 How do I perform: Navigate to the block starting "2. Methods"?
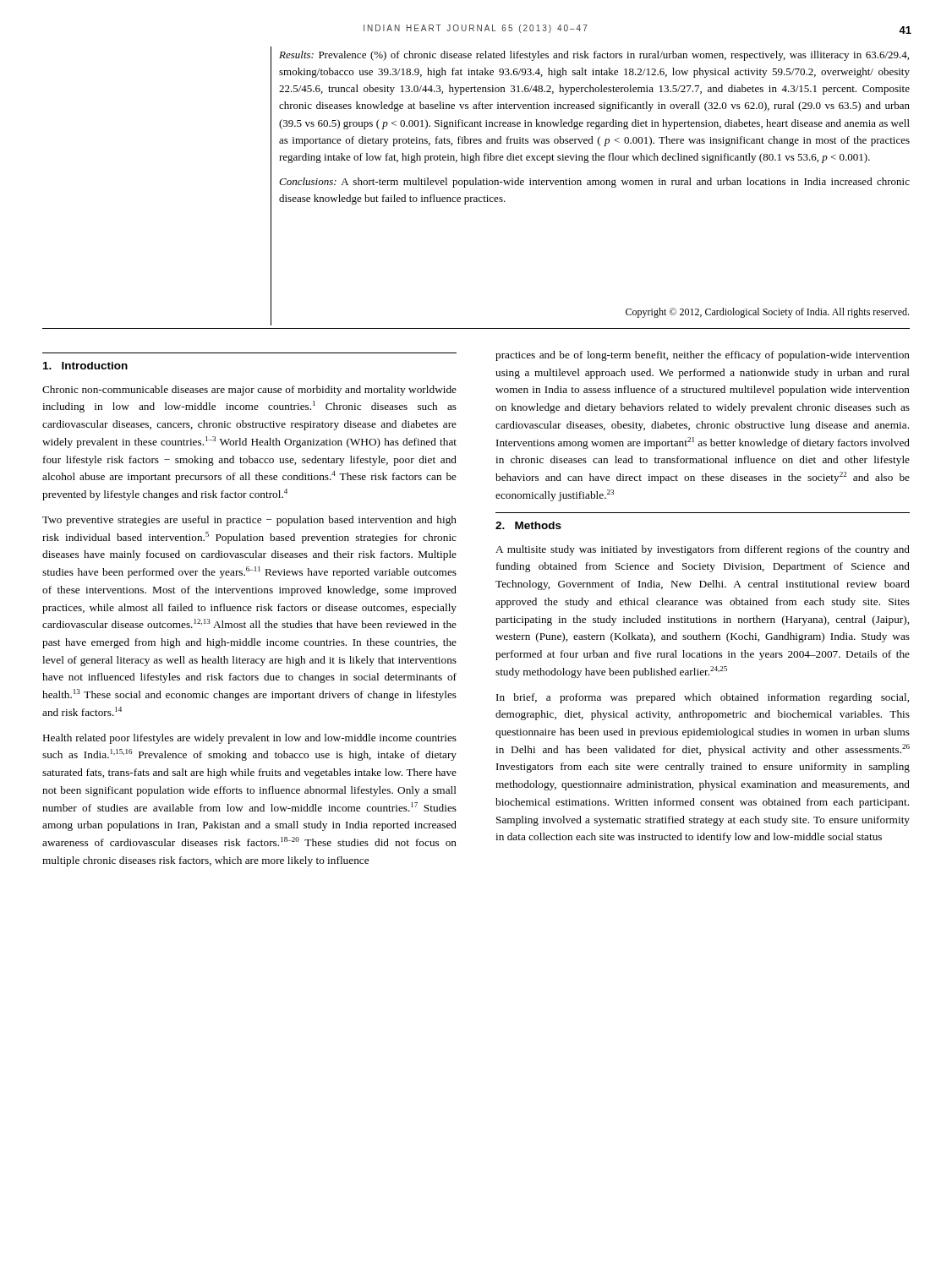[x=528, y=525]
